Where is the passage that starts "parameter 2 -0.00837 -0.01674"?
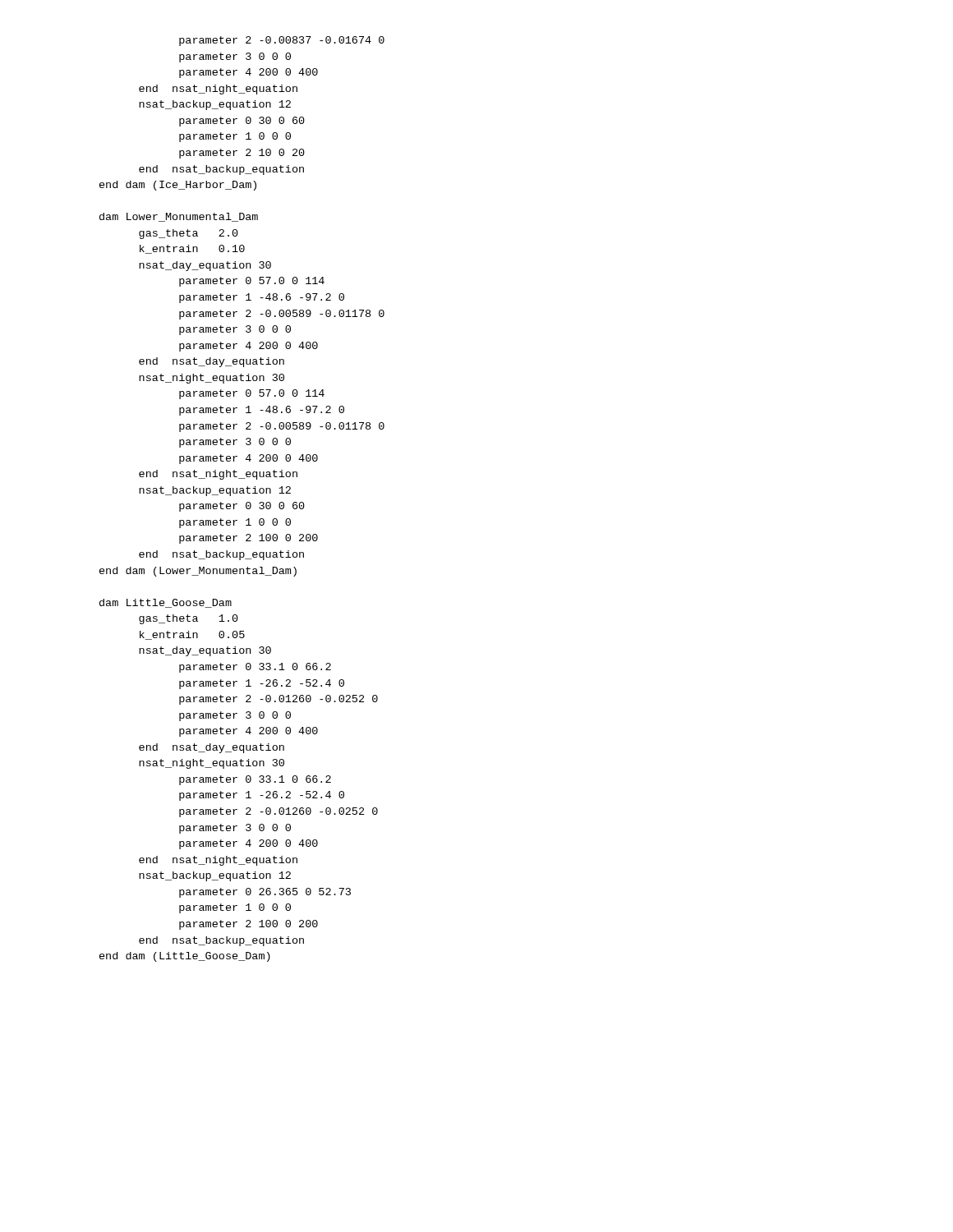This screenshot has width=953, height=1232. [x=282, y=41]
